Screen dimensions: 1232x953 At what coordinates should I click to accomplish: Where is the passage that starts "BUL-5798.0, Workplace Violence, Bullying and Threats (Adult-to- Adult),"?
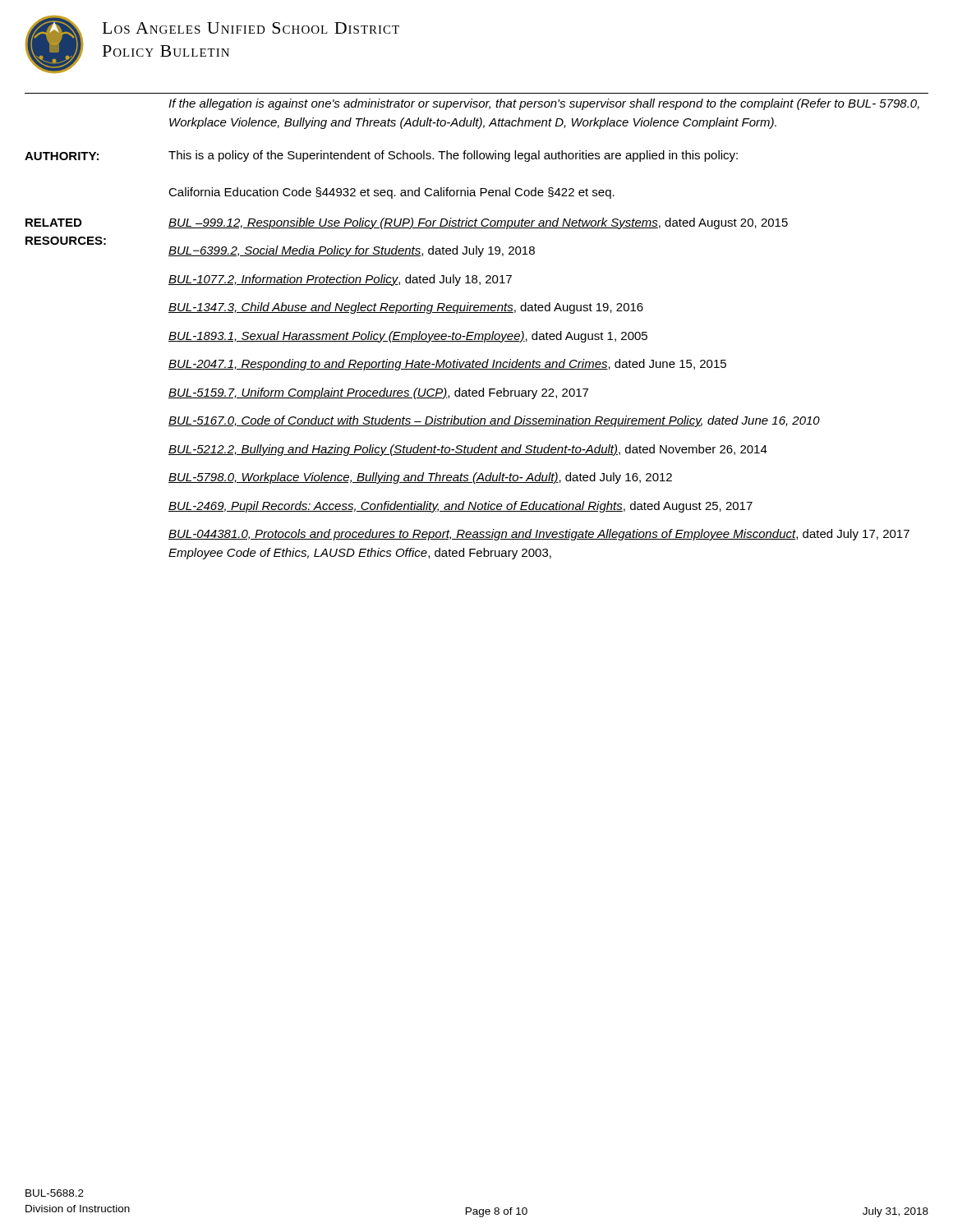[421, 477]
